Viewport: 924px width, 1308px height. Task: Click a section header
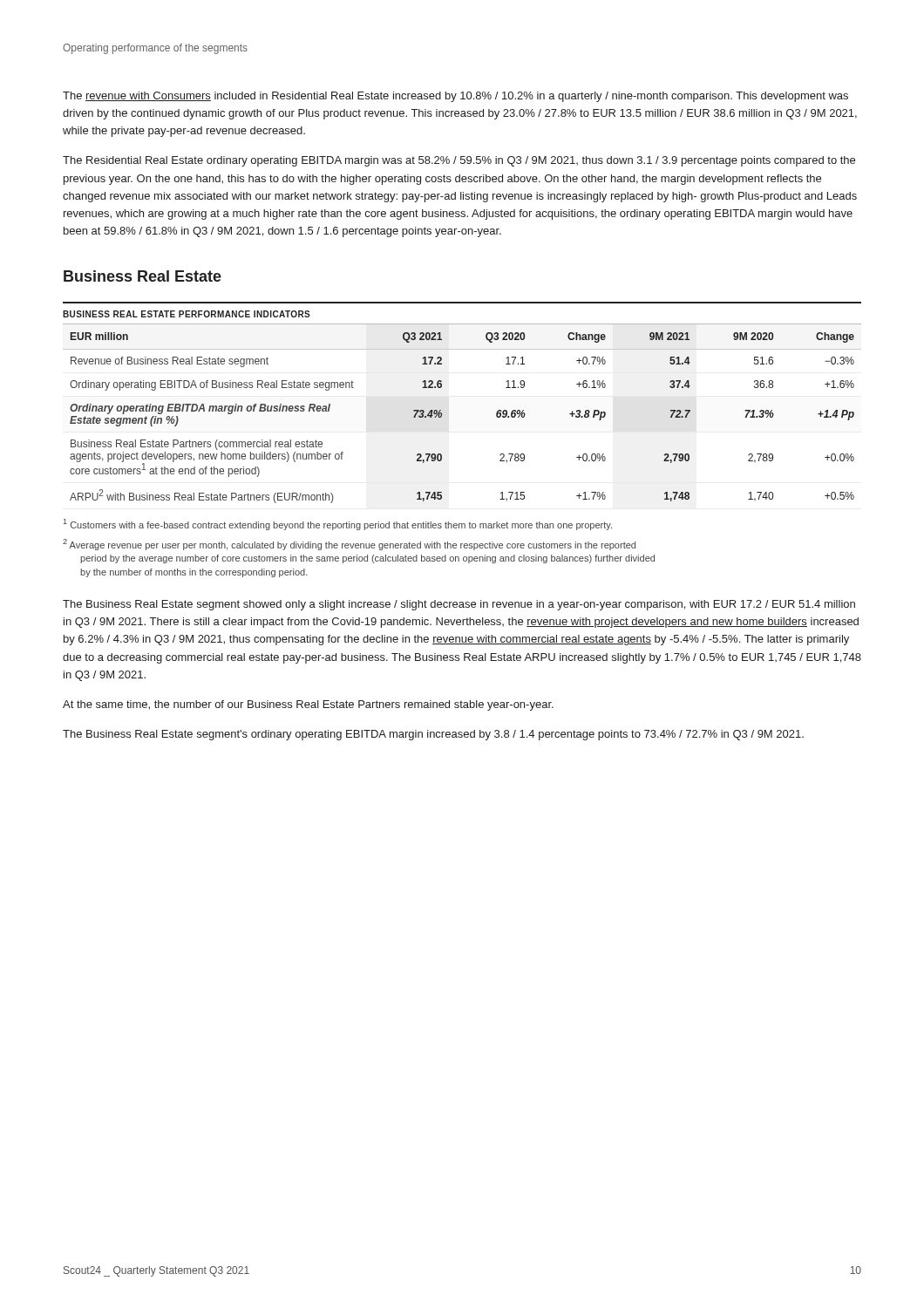tap(142, 277)
